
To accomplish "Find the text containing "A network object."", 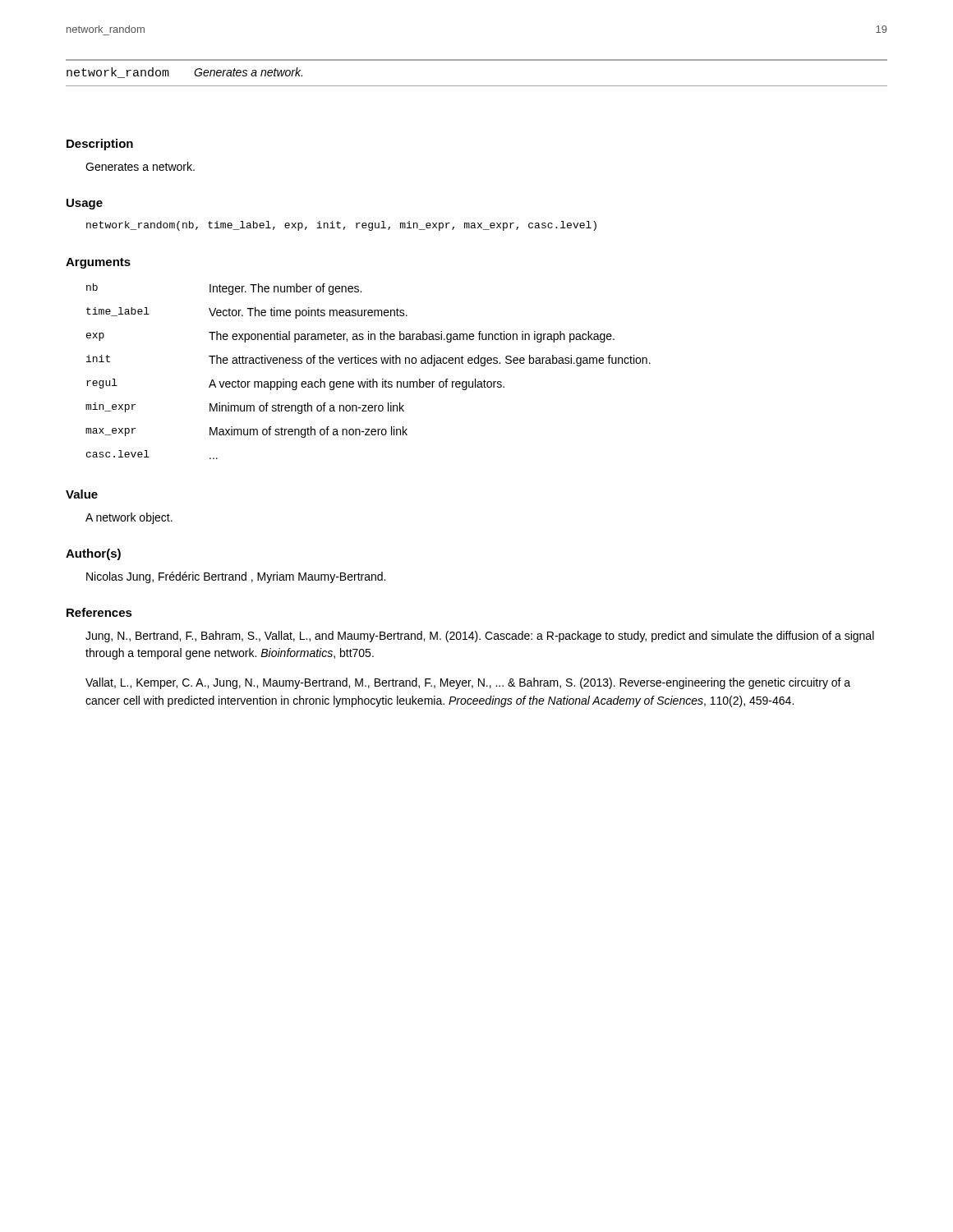I will click(129, 517).
